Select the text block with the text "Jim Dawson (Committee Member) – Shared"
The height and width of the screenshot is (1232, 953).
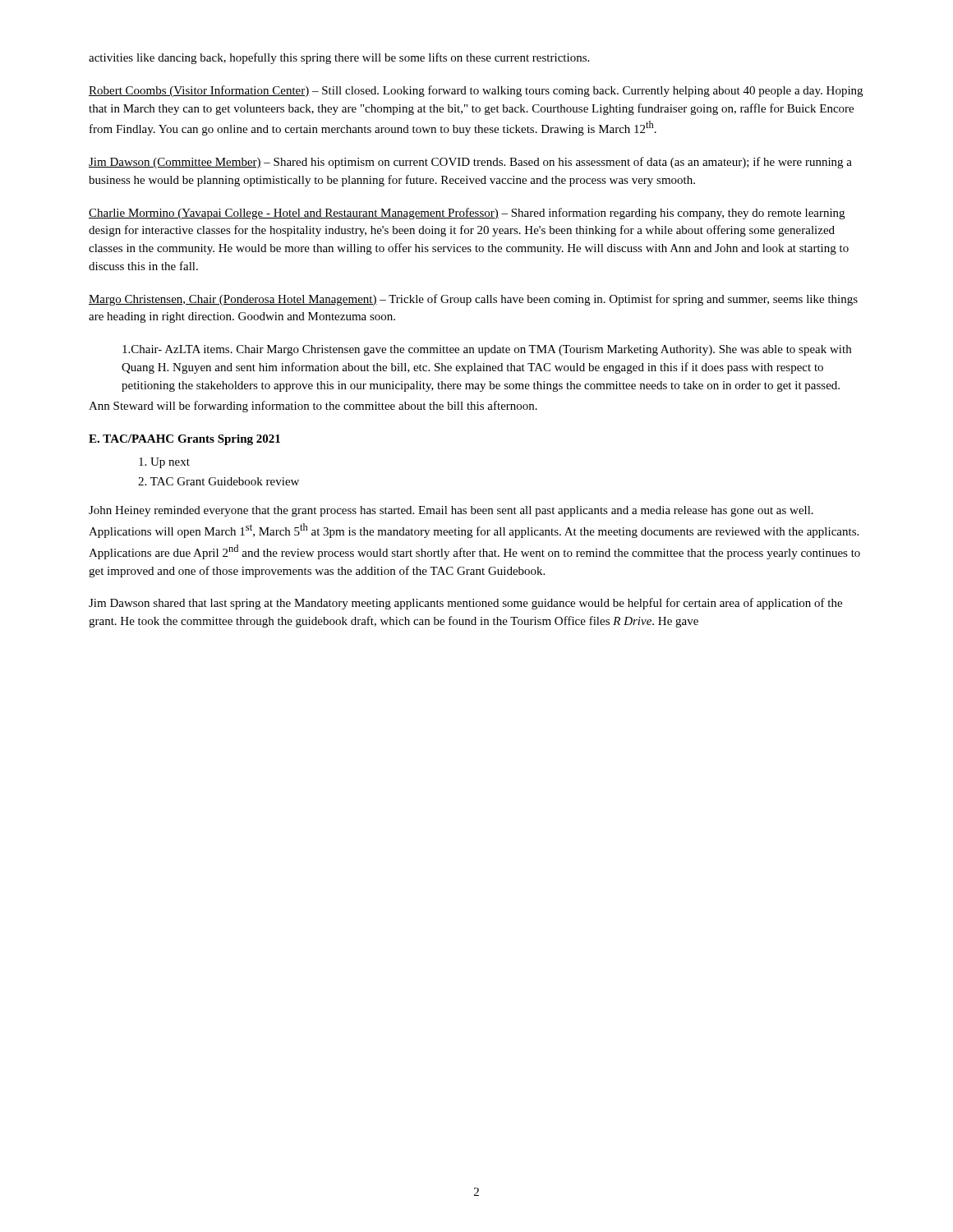coord(470,171)
